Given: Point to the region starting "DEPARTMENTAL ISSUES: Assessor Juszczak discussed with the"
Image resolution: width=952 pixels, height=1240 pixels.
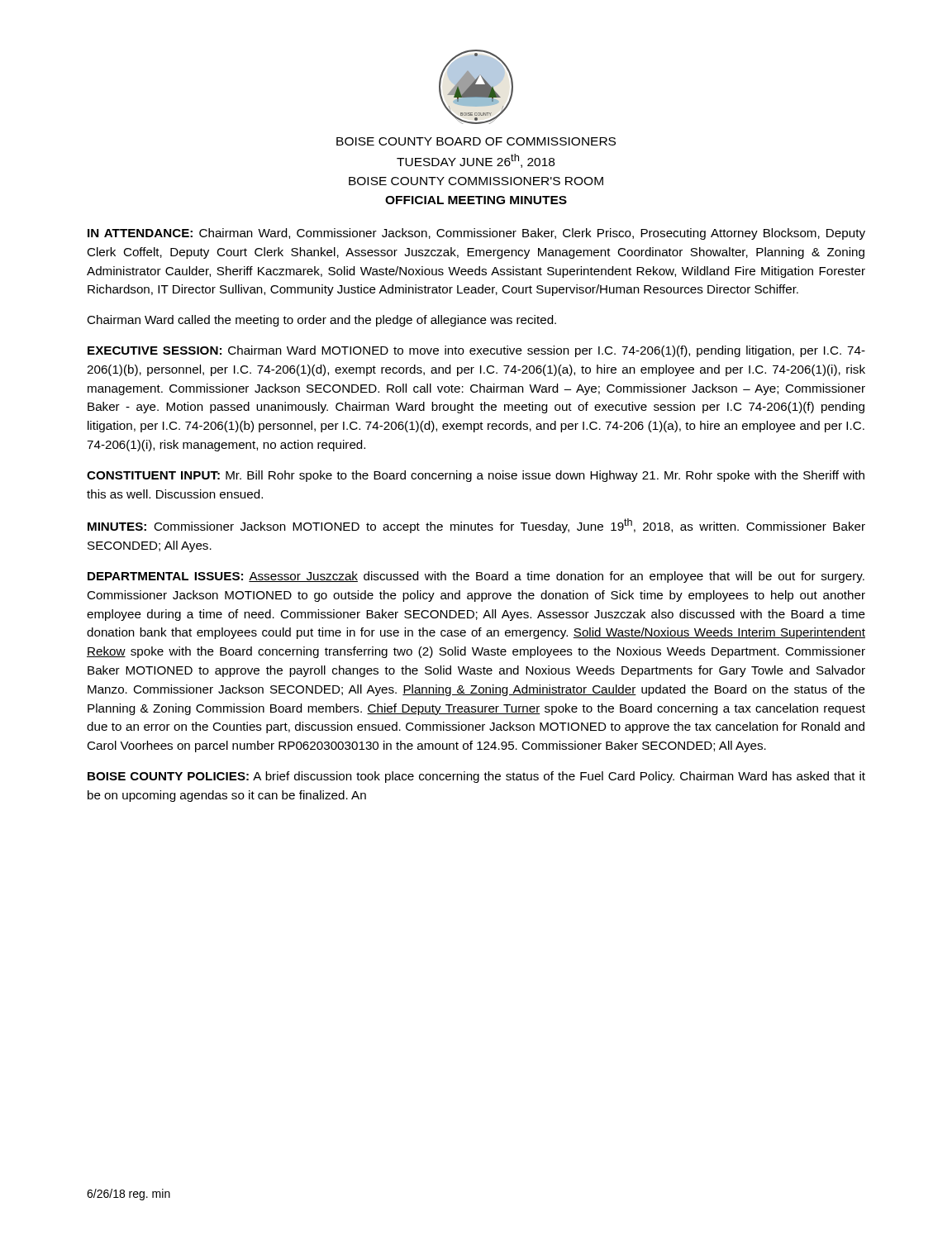Looking at the screenshot, I should (476, 661).
